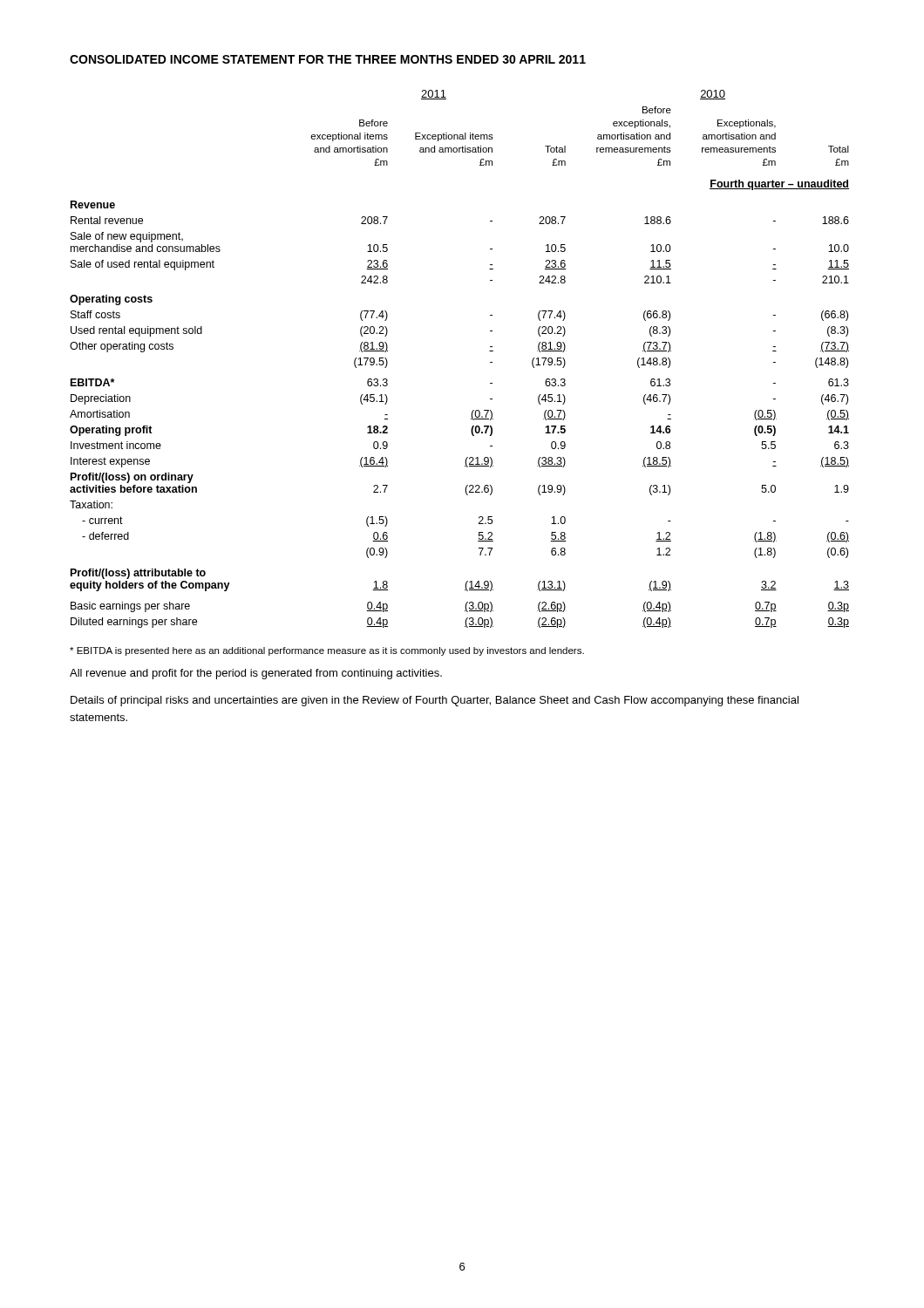Select a footnote
Viewport: 924px width, 1308px height.
[x=327, y=650]
